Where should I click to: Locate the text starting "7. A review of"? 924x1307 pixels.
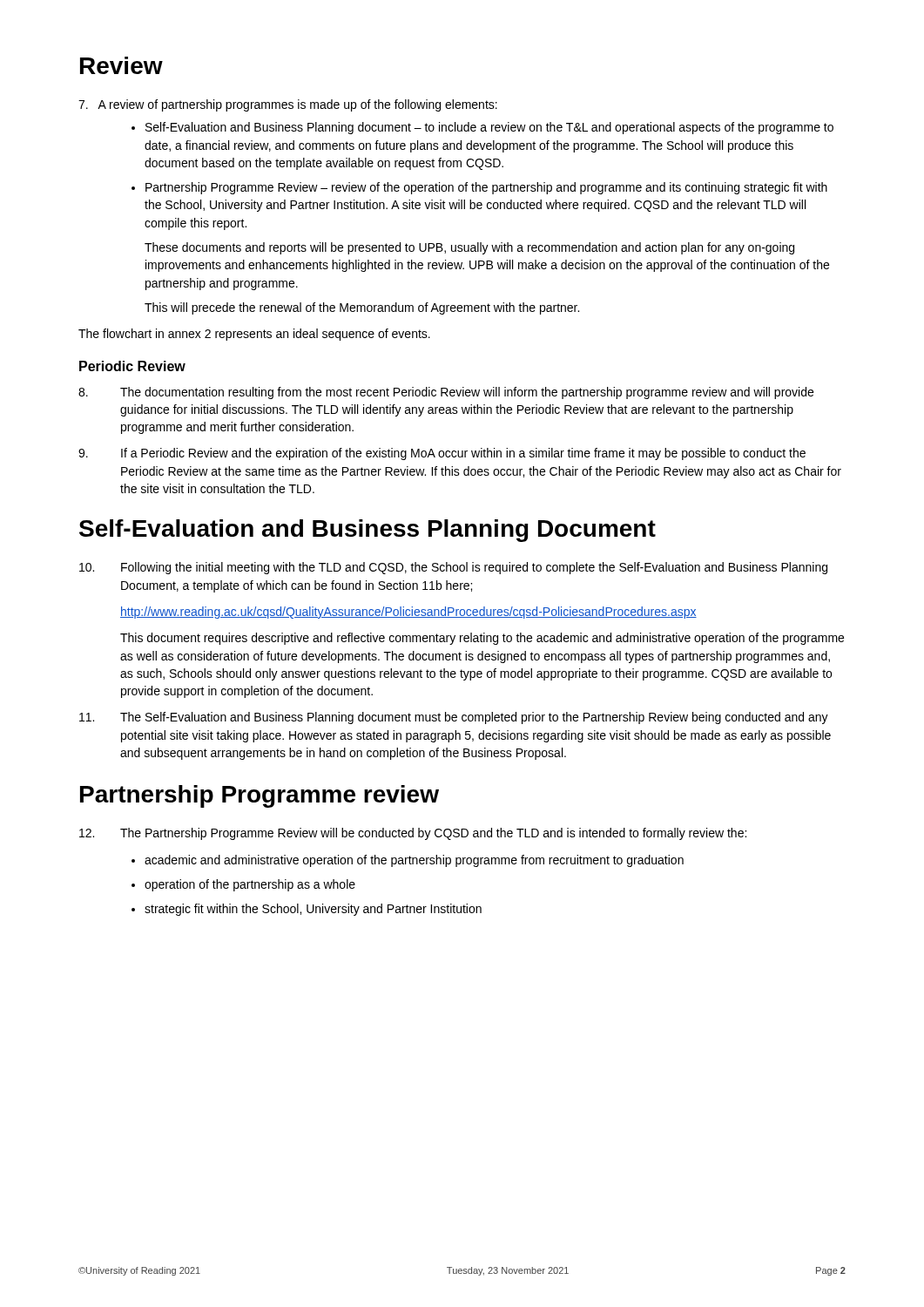click(x=288, y=105)
